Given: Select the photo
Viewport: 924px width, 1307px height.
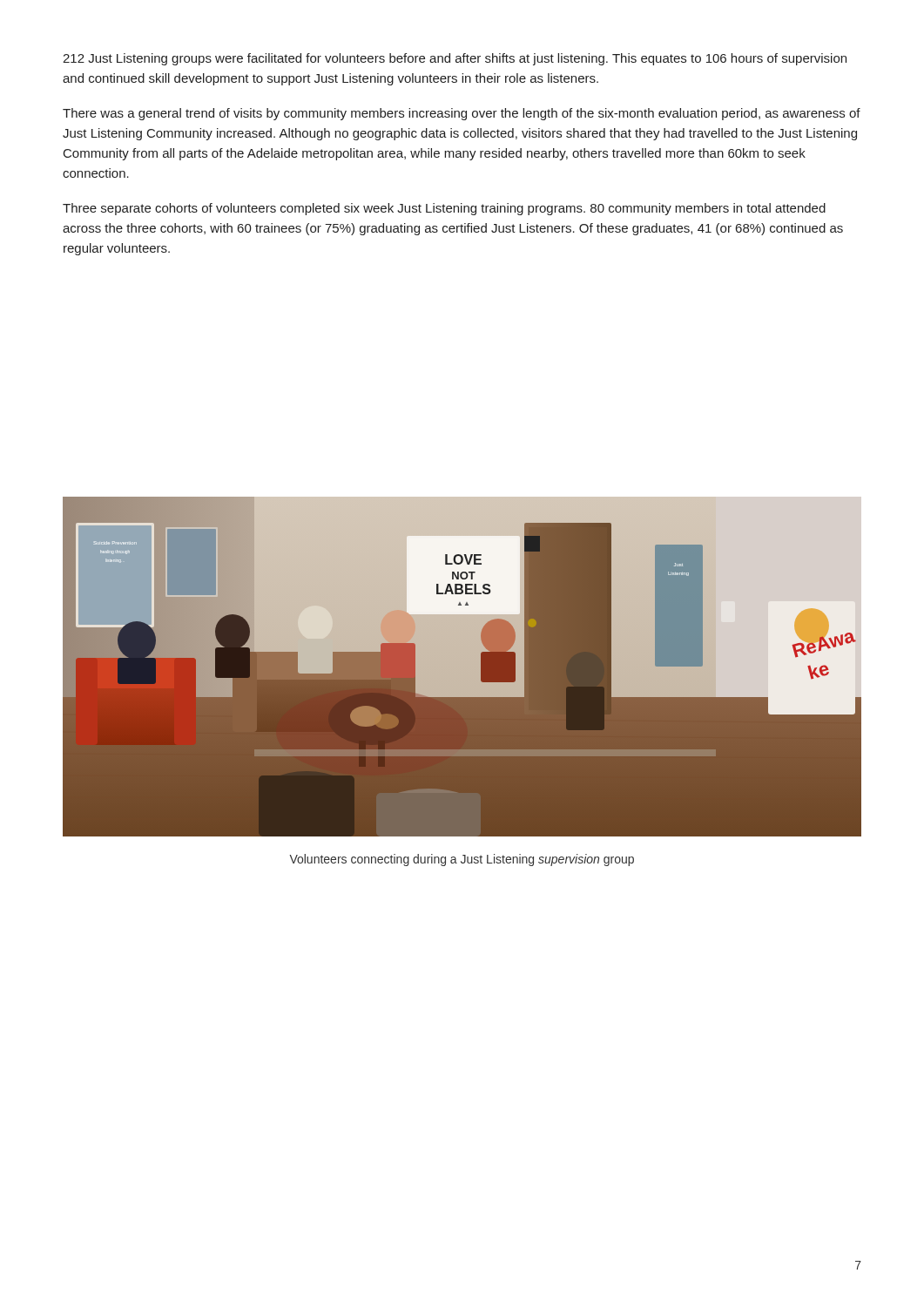Looking at the screenshot, I should (x=462, y=667).
